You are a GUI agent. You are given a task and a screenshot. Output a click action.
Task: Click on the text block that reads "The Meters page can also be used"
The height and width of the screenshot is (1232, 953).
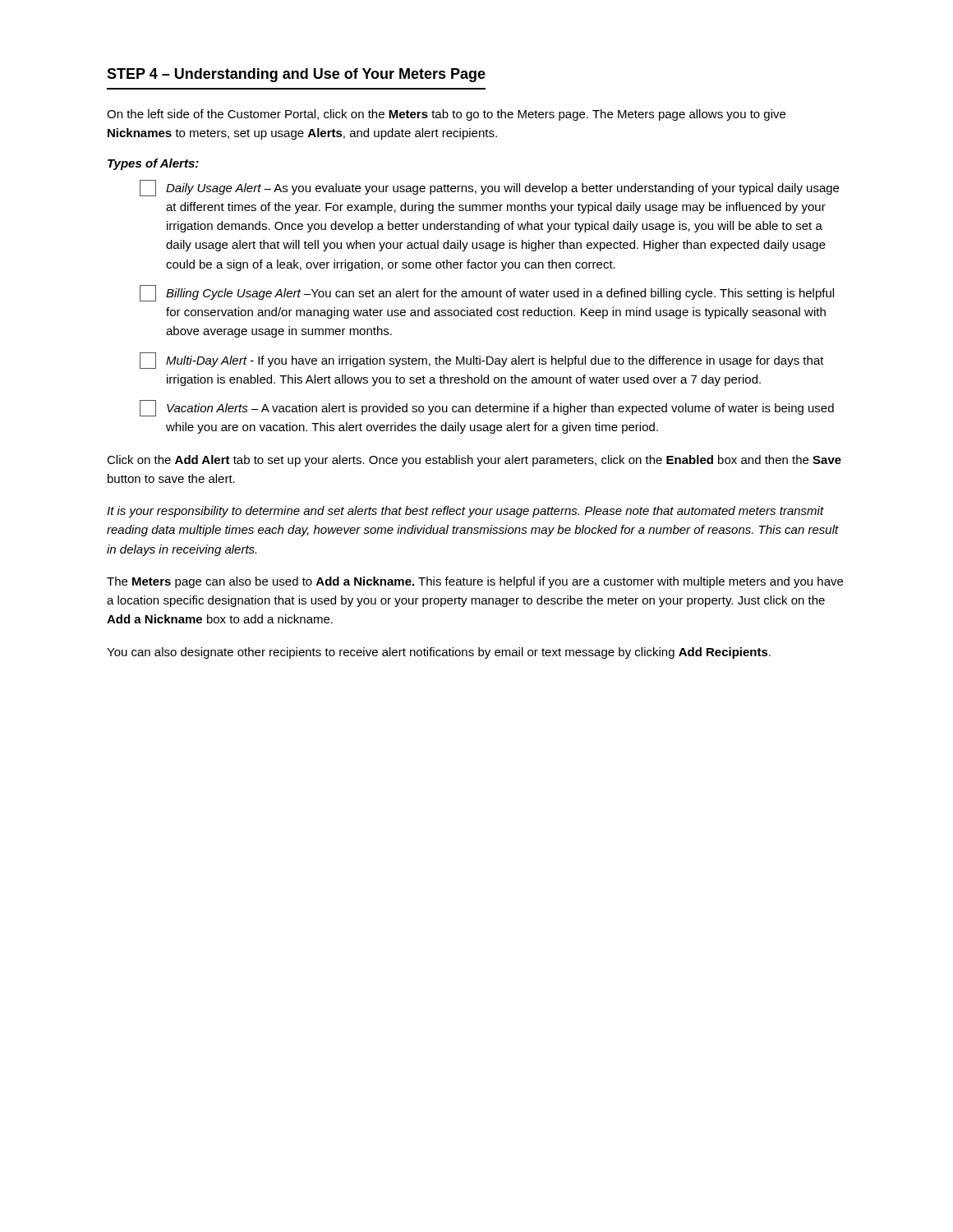tap(475, 600)
